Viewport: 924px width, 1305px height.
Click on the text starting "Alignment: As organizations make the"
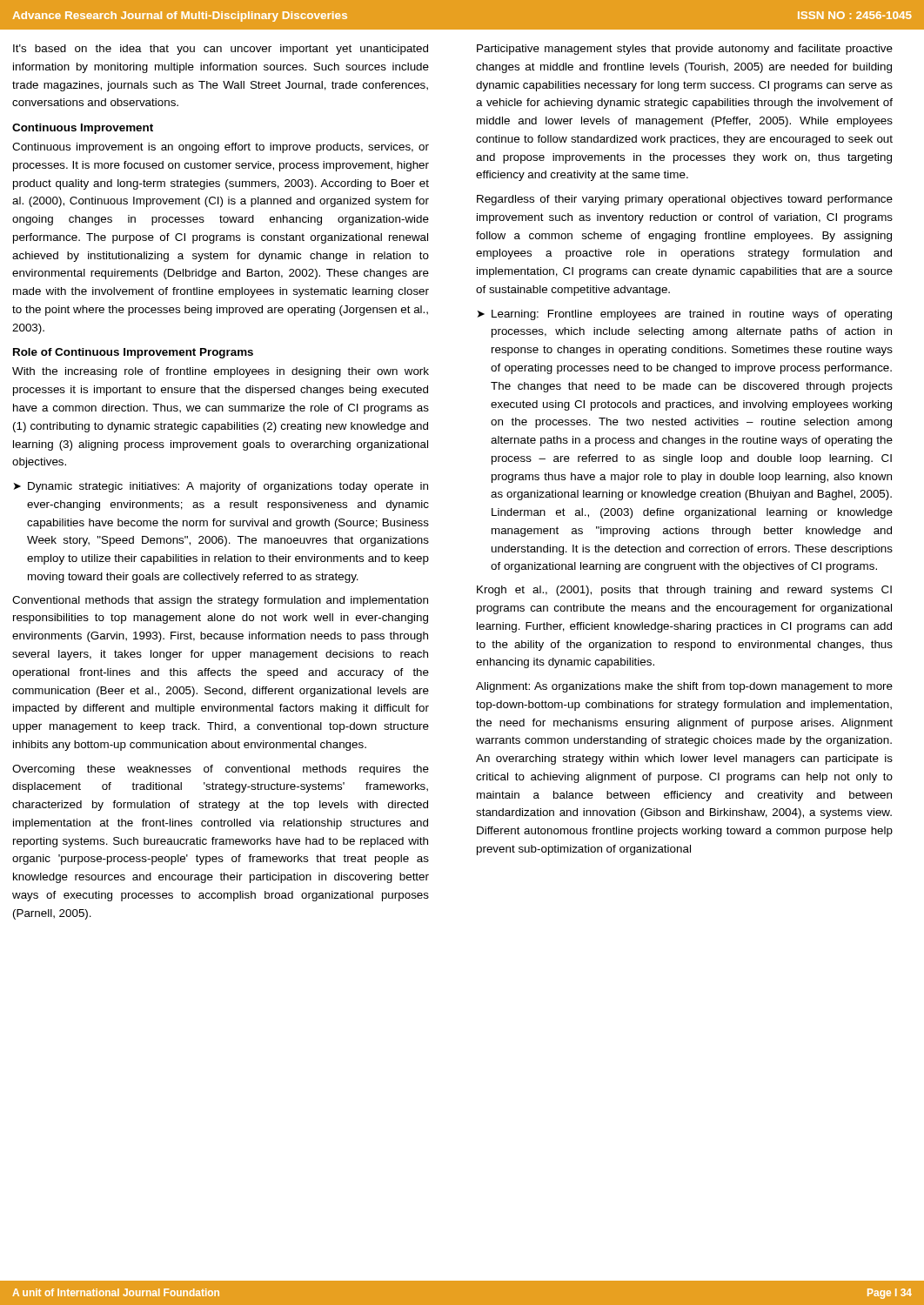684,768
